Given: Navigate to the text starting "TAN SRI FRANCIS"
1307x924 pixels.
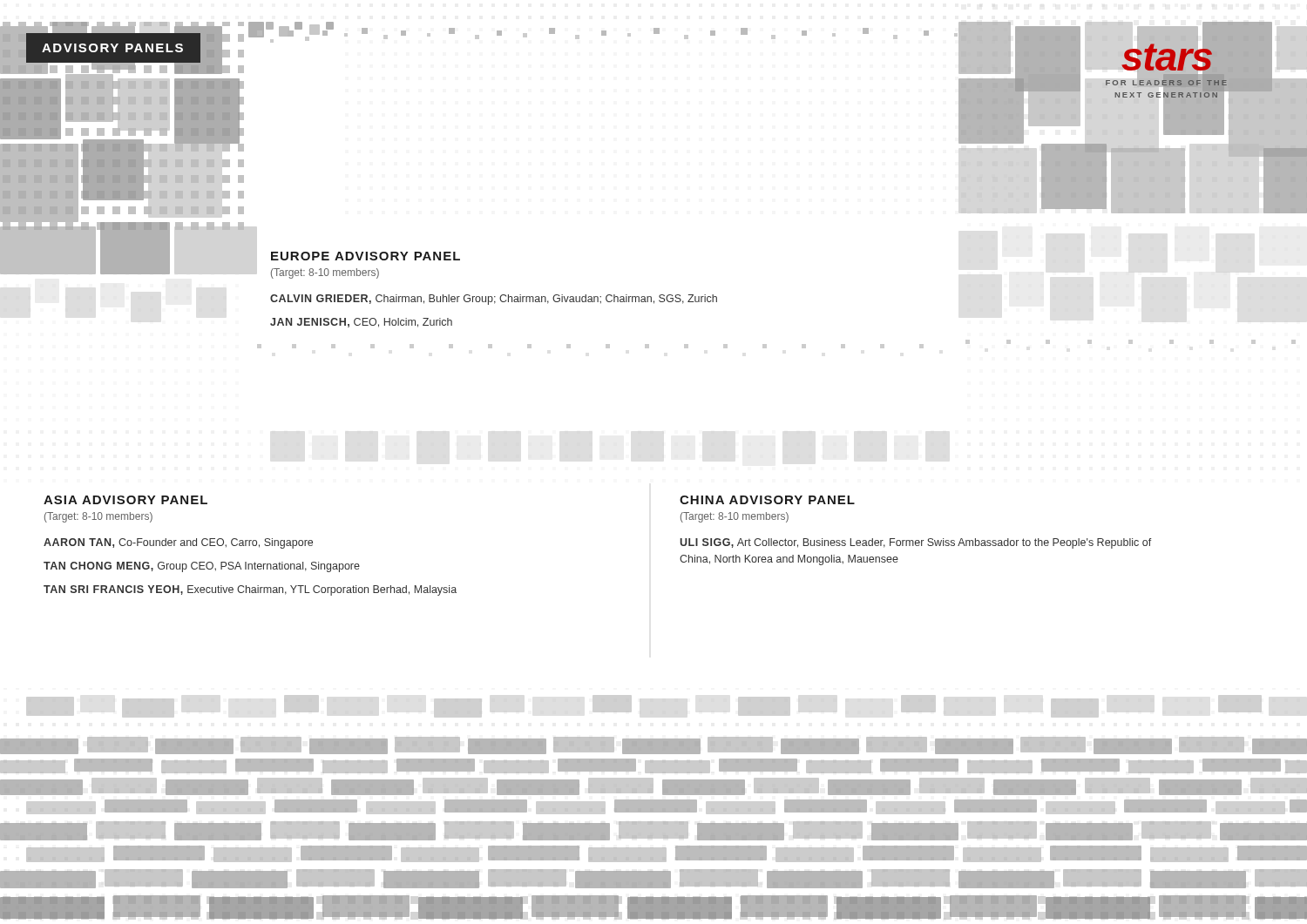Looking at the screenshot, I should click(250, 589).
